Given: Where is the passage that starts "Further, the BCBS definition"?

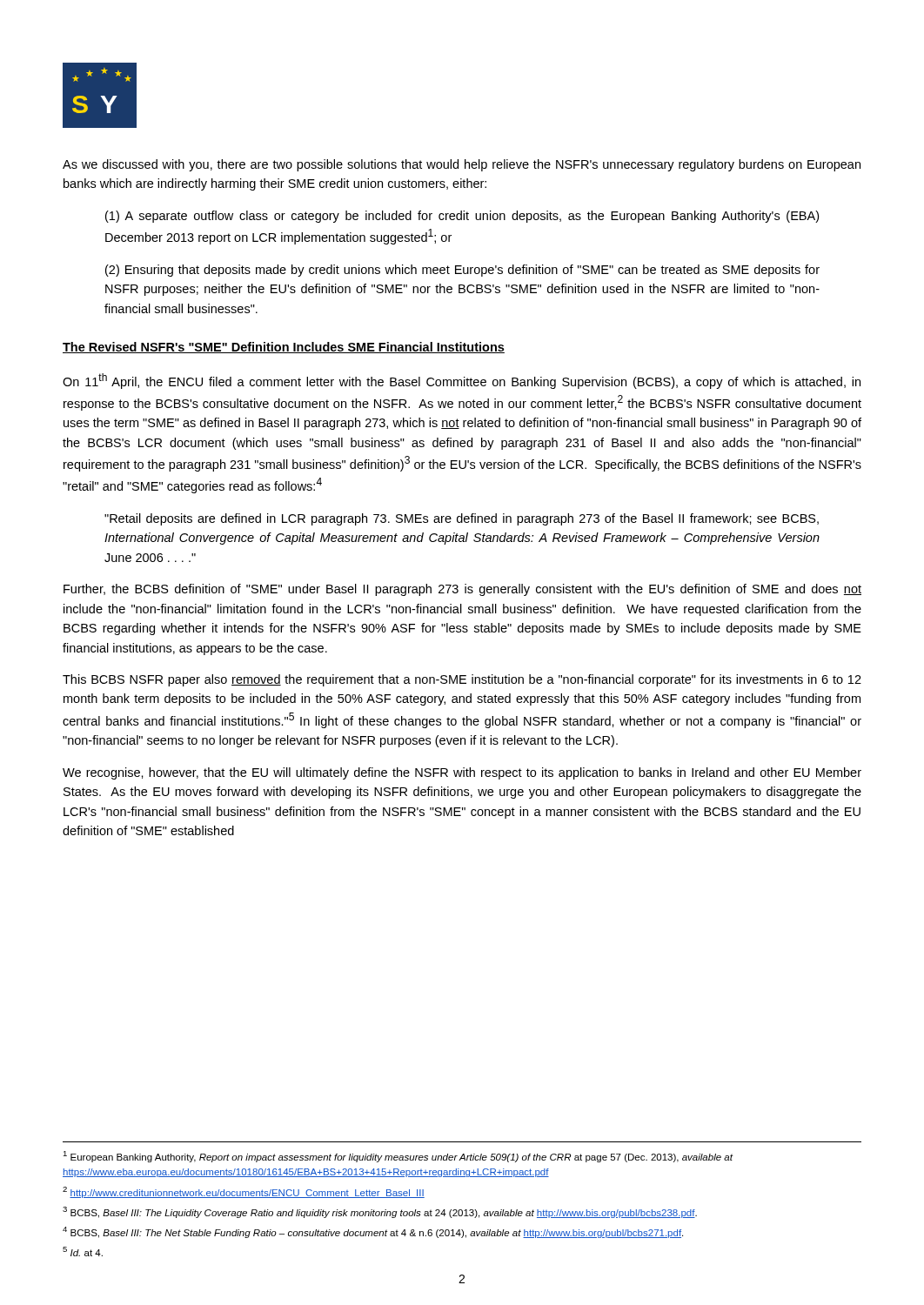Looking at the screenshot, I should 462,618.
